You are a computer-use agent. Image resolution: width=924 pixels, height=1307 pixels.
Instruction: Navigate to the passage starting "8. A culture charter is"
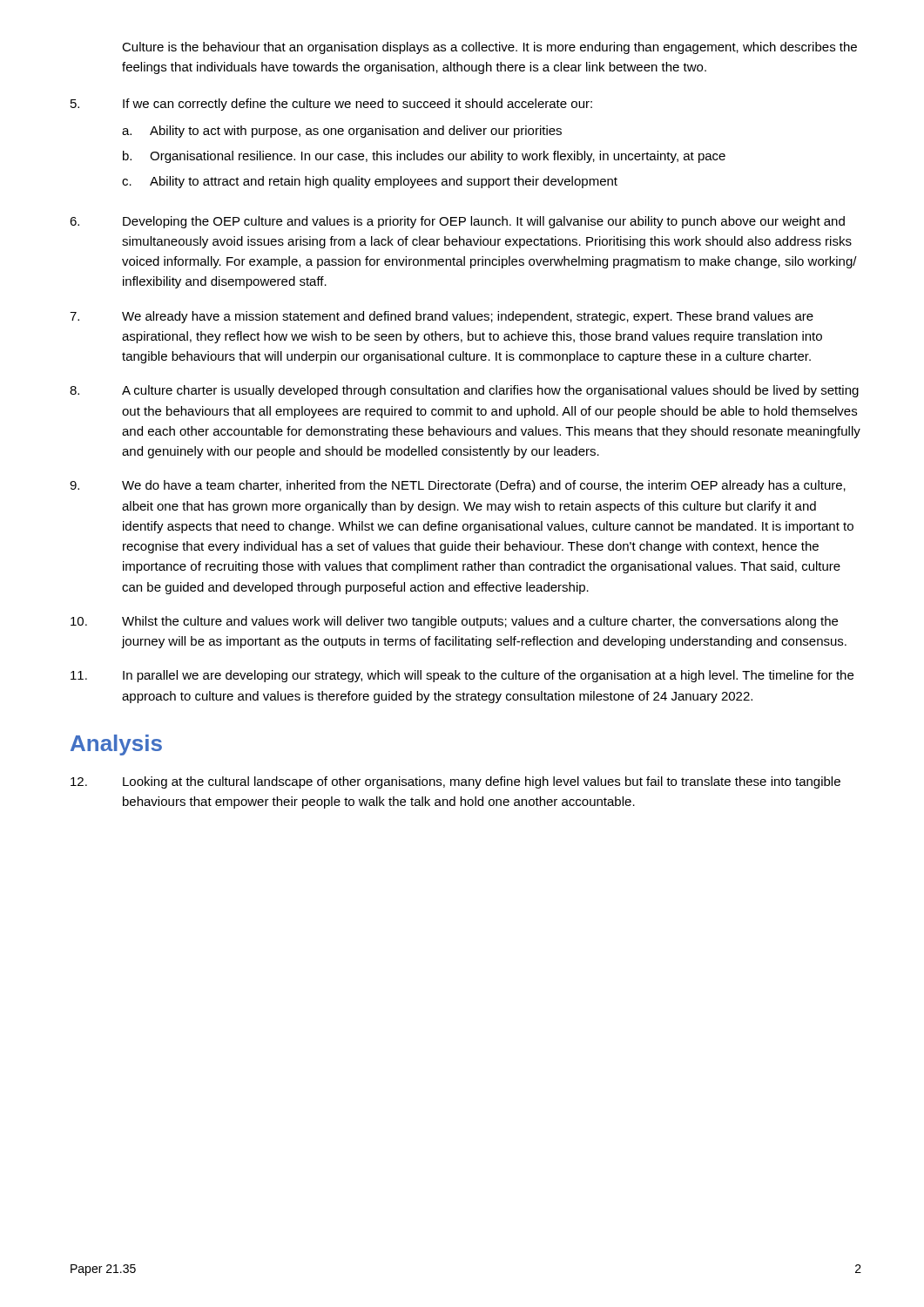[465, 421]
